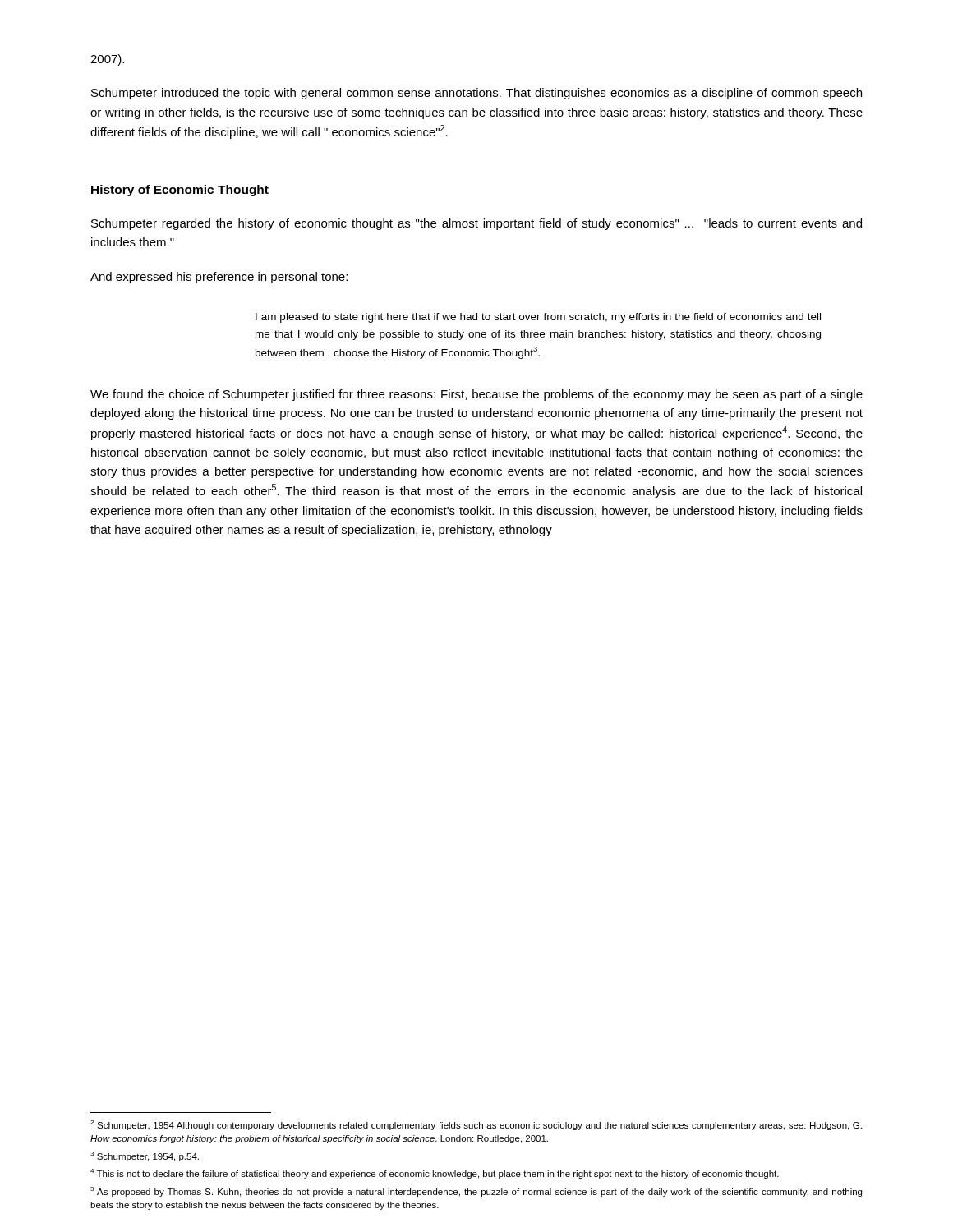Find the block on this page that starts "4 This is not to declare the failure"
Viewport: 953px width, 1232px height.
point(435,1173)
